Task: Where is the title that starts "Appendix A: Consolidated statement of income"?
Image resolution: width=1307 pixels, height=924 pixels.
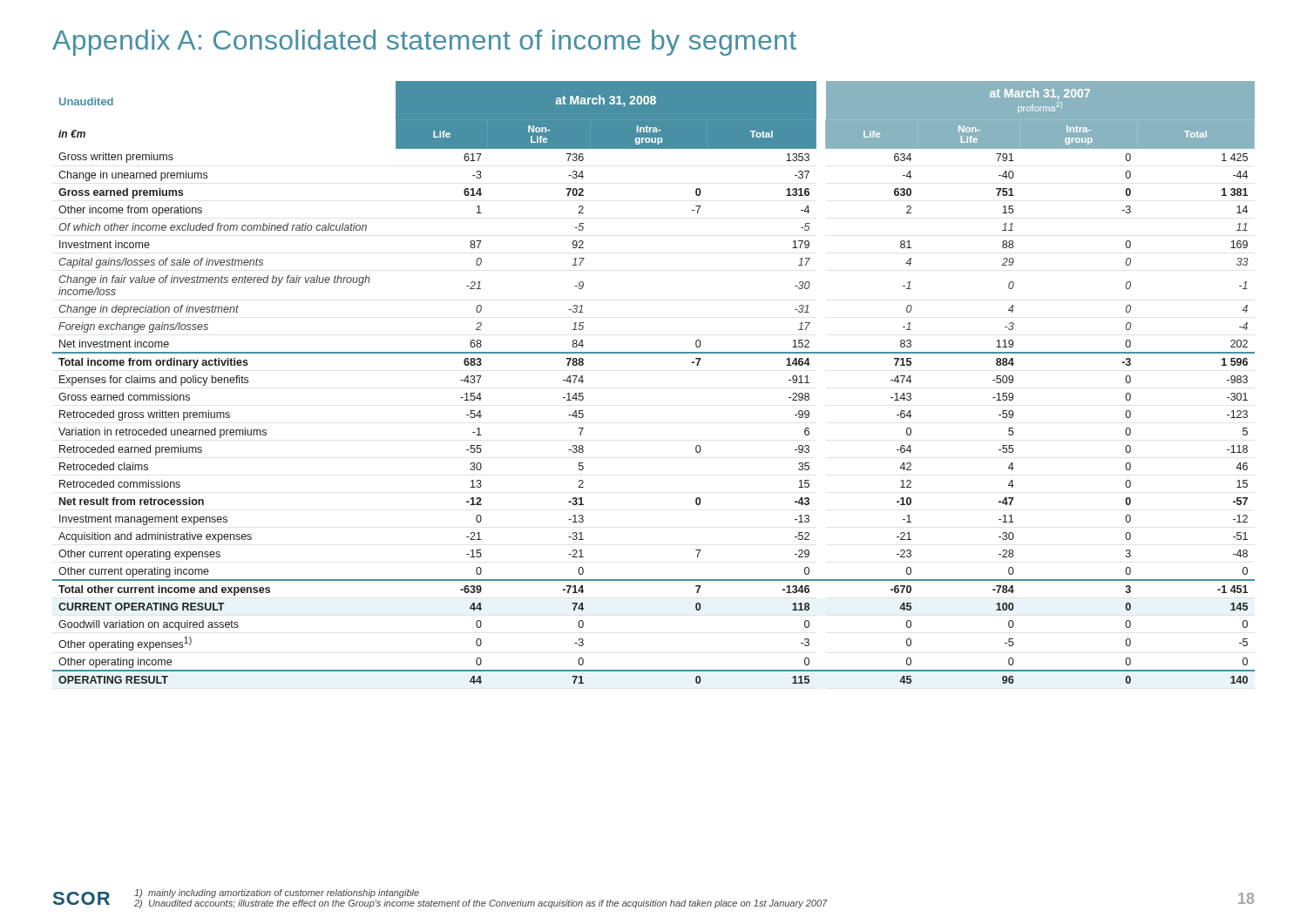Action: point(654,41)
